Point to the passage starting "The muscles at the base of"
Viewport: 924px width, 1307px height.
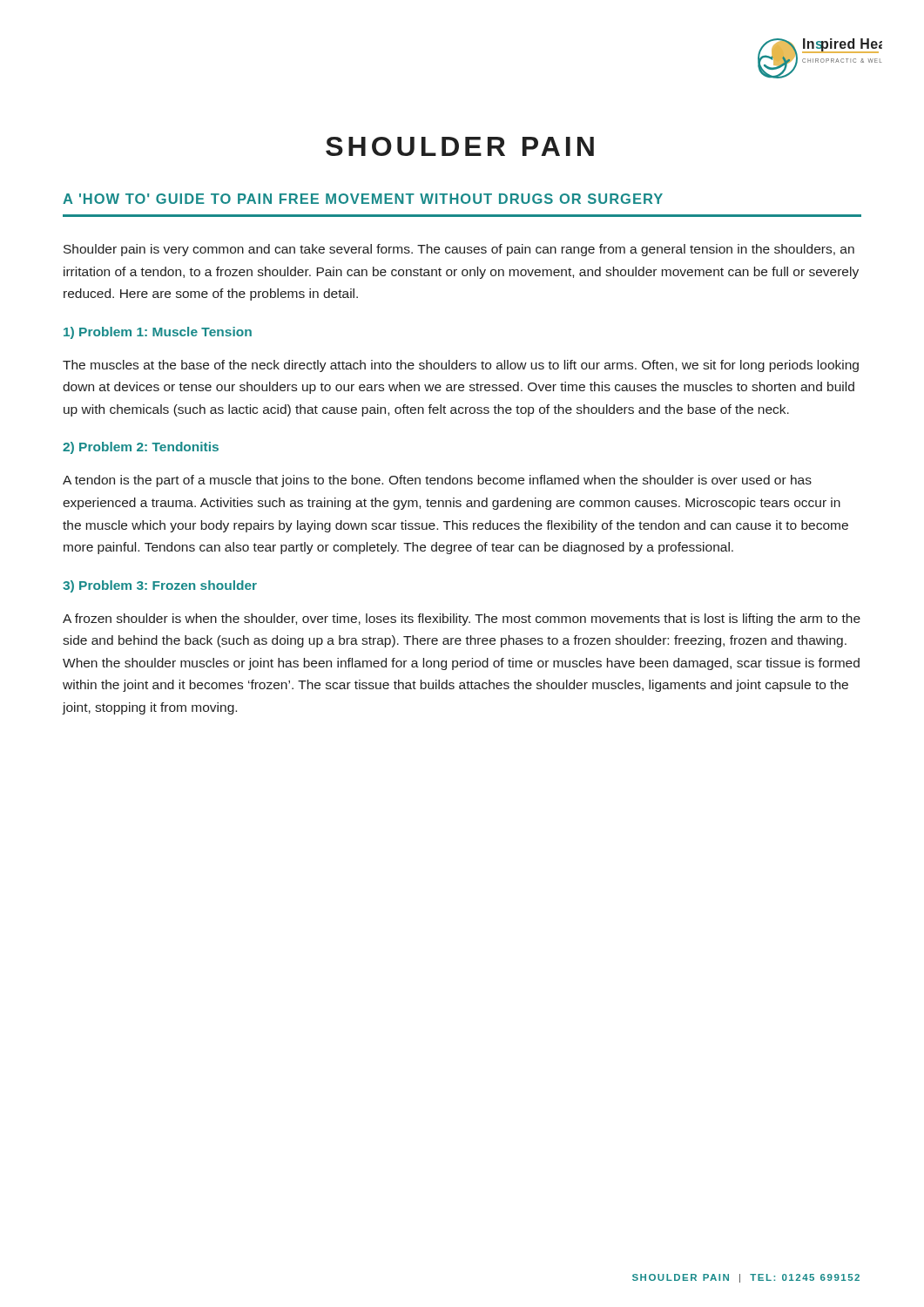pyautogui.click(x=461, y=387)
